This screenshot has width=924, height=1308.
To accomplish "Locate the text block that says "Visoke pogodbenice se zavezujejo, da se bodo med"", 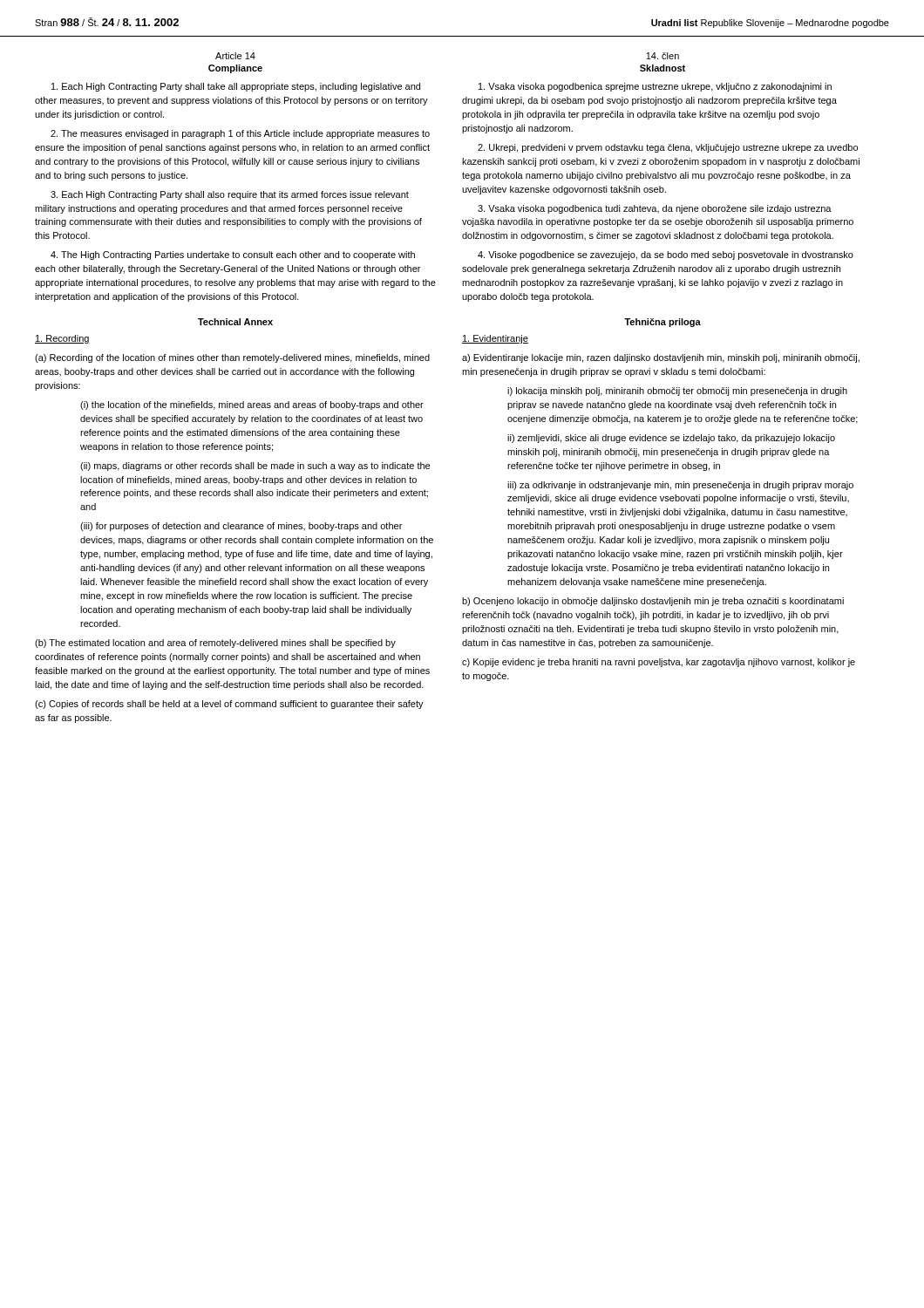I will tap(658, 276).
